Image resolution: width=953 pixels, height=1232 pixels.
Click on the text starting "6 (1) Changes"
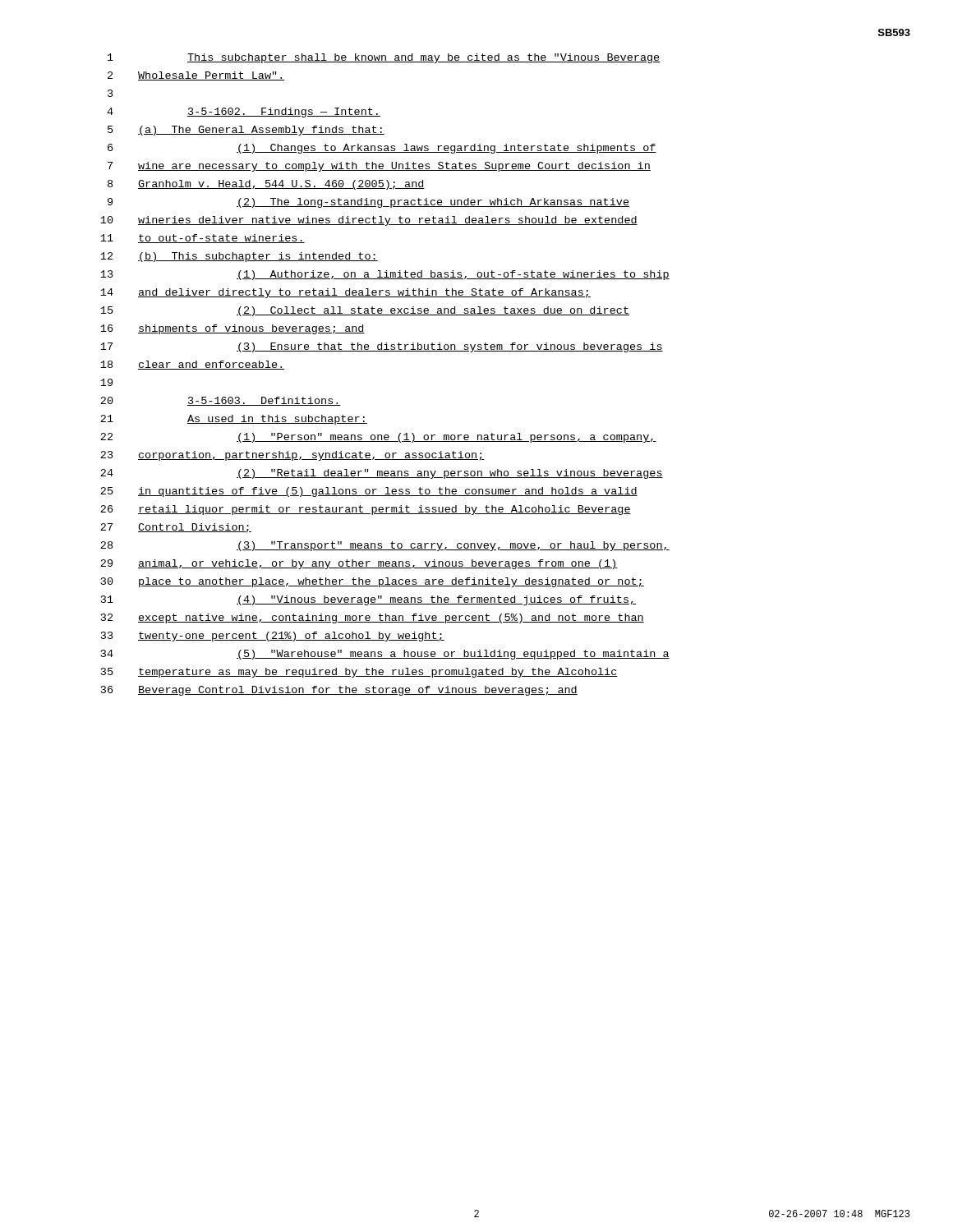click(369, 149)
